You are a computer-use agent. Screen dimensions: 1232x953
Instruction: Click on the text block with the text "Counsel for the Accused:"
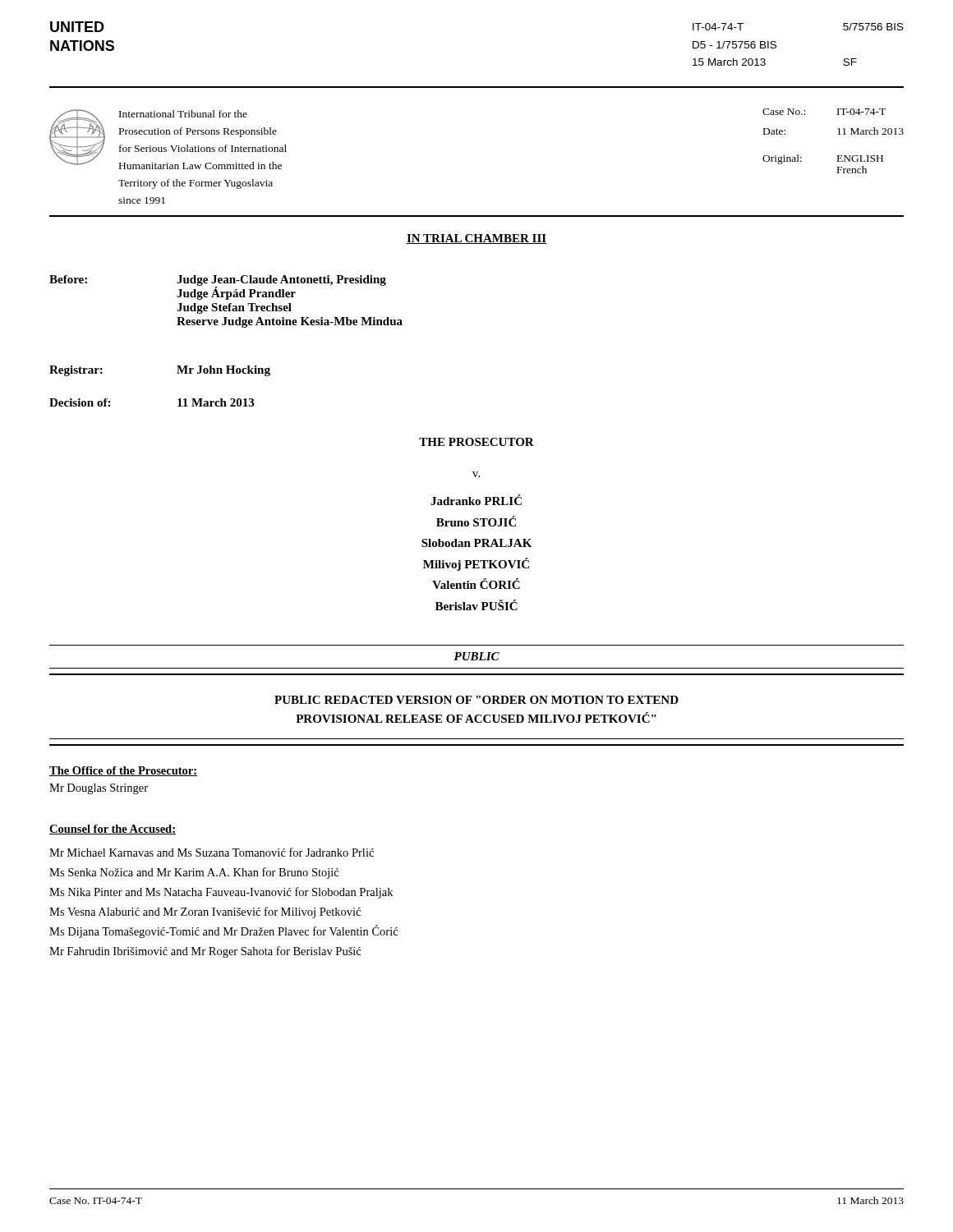[224, 888]
